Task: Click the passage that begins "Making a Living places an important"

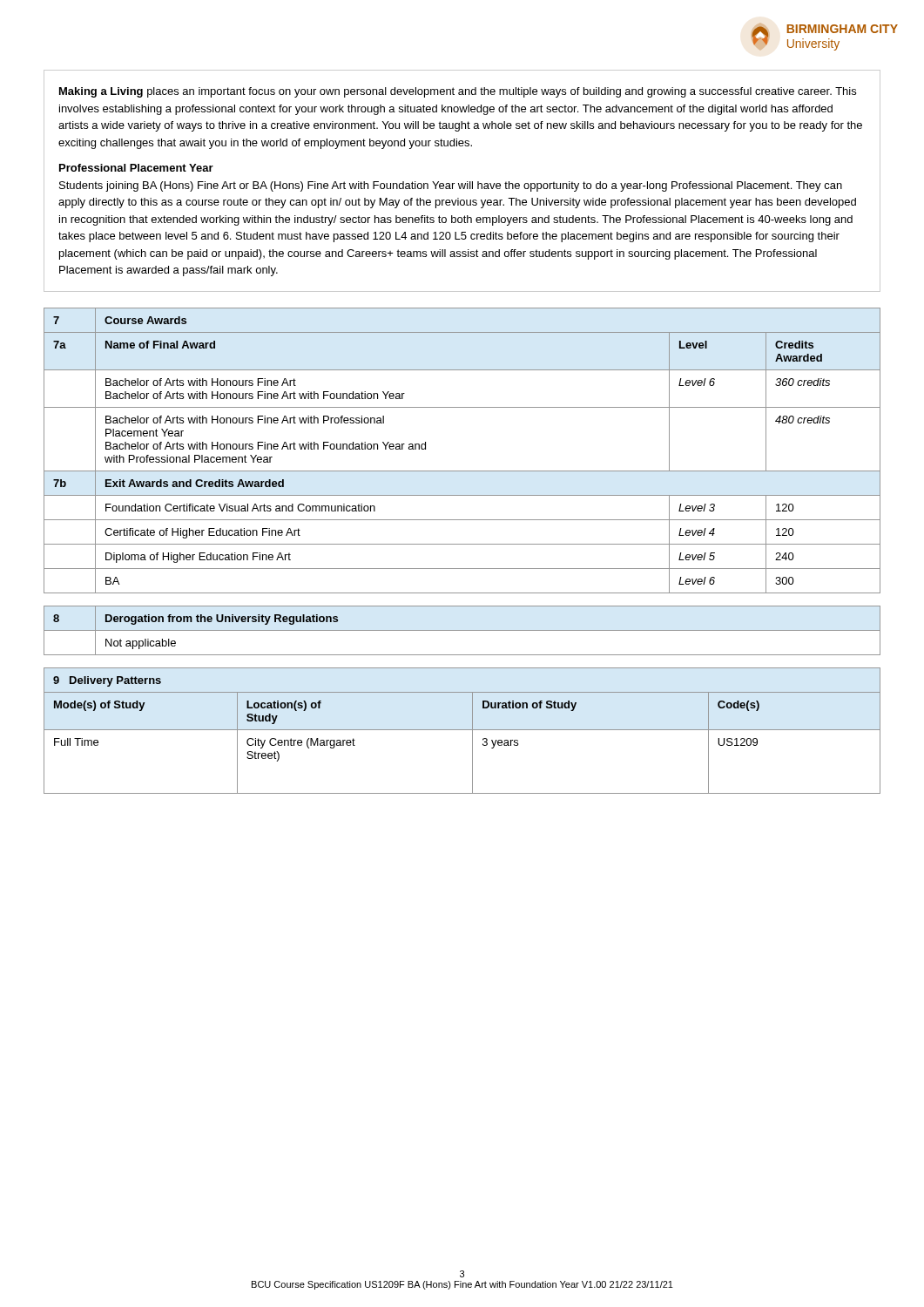Action: [462, 181]
